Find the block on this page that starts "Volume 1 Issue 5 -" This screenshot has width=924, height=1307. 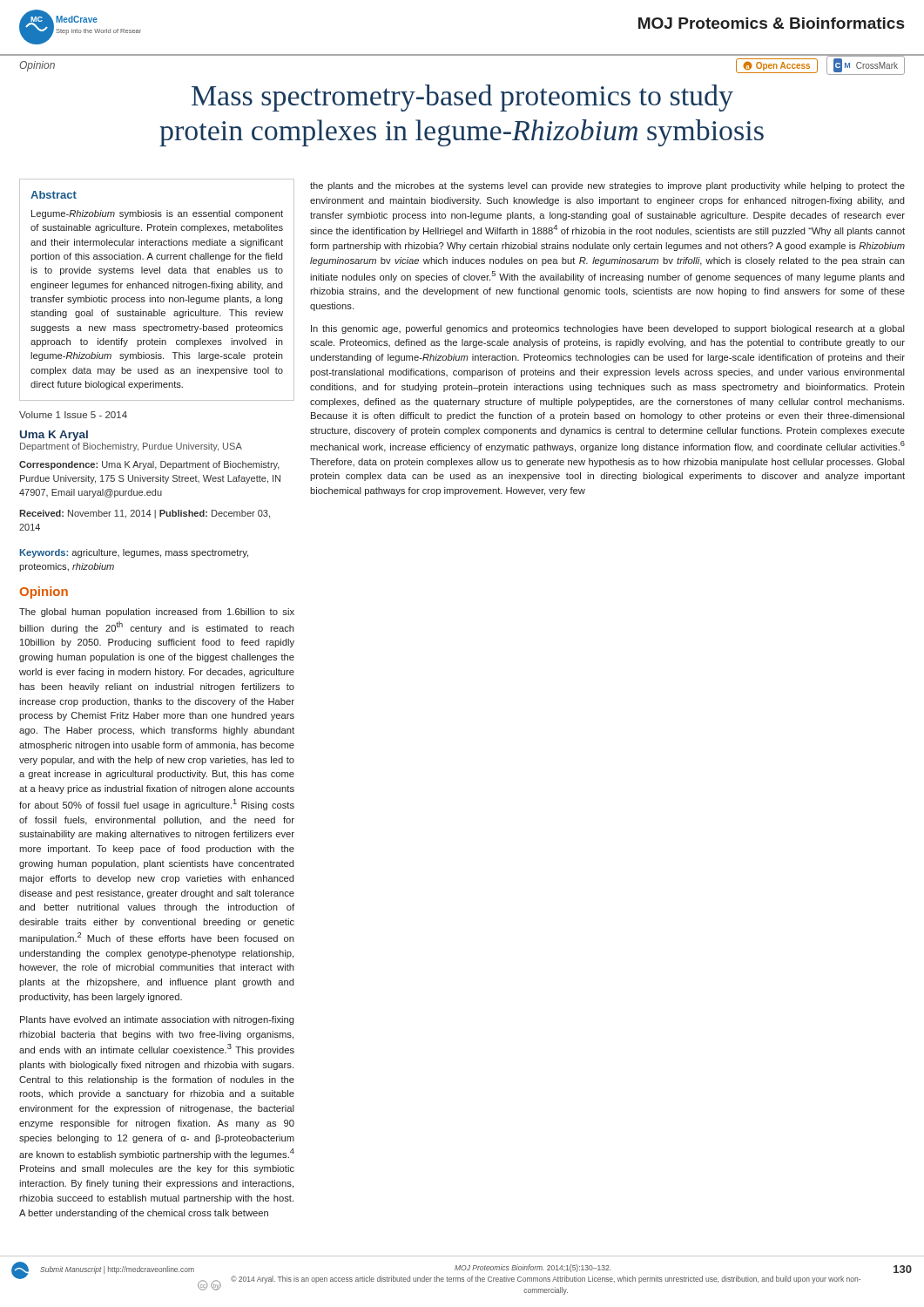pos(73,415)
